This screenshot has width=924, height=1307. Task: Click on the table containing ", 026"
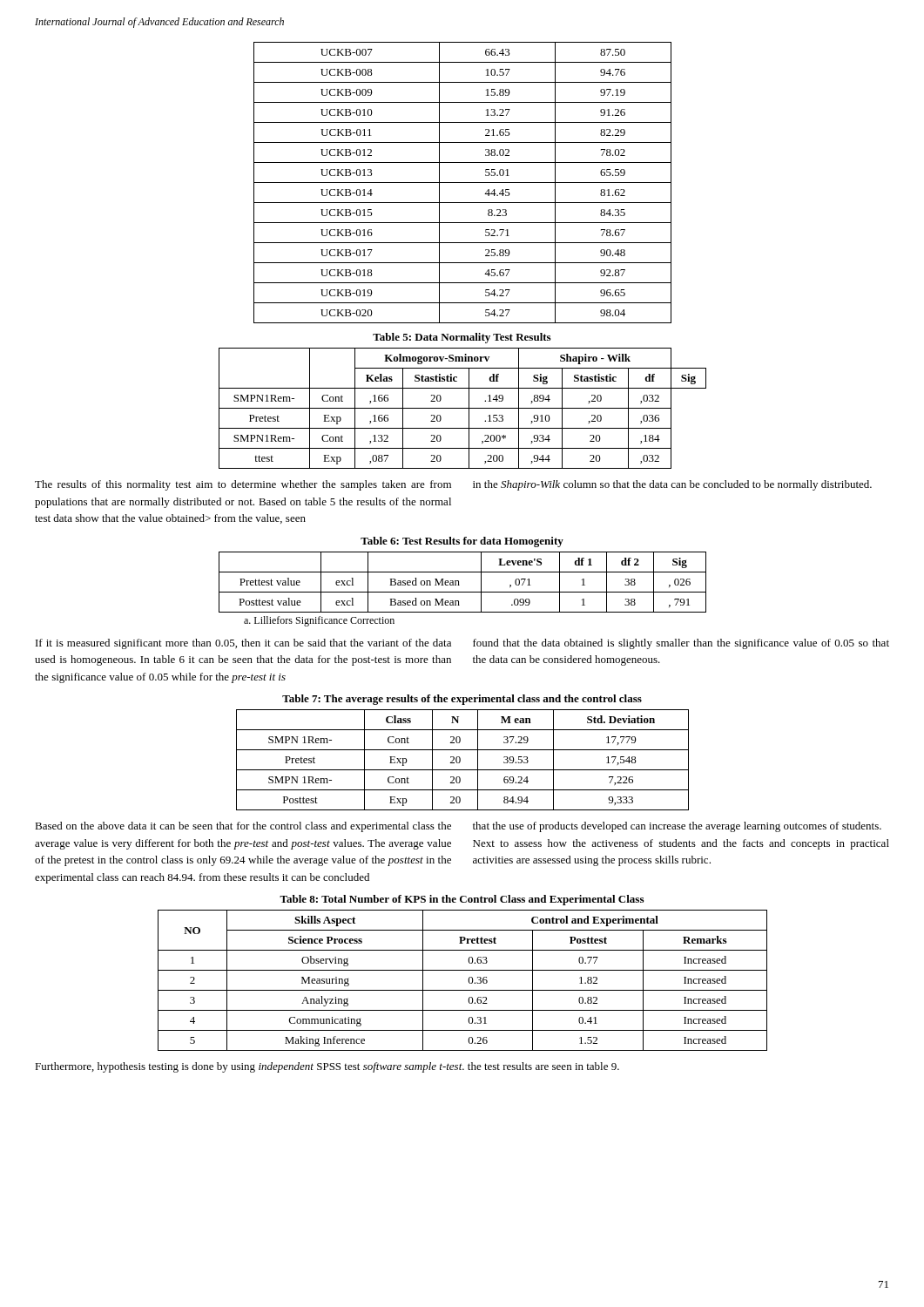point(462,582)
